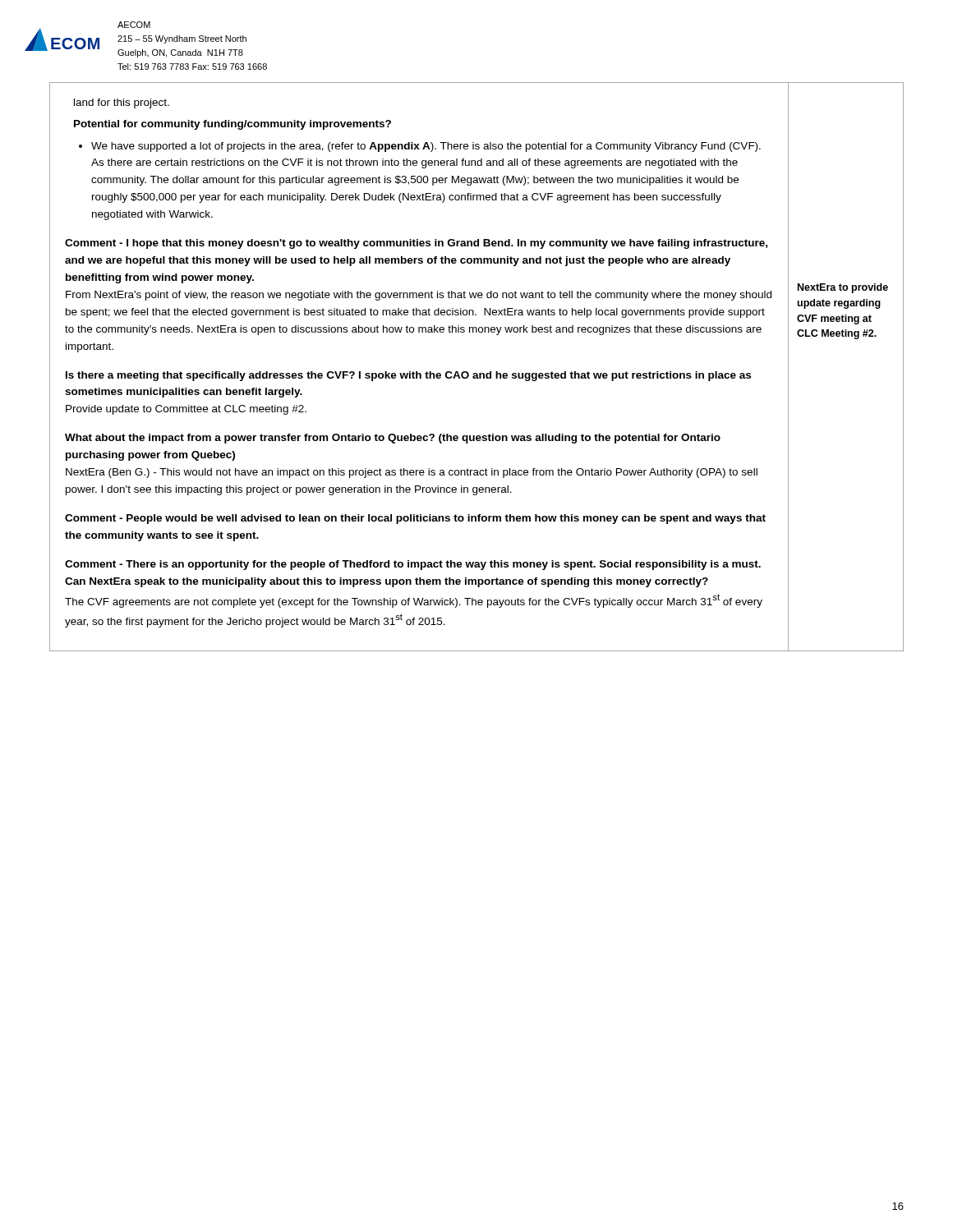
Task: Find the block on this page that starts "NextEra to provide update regarding"
Action: coord(843,311)
